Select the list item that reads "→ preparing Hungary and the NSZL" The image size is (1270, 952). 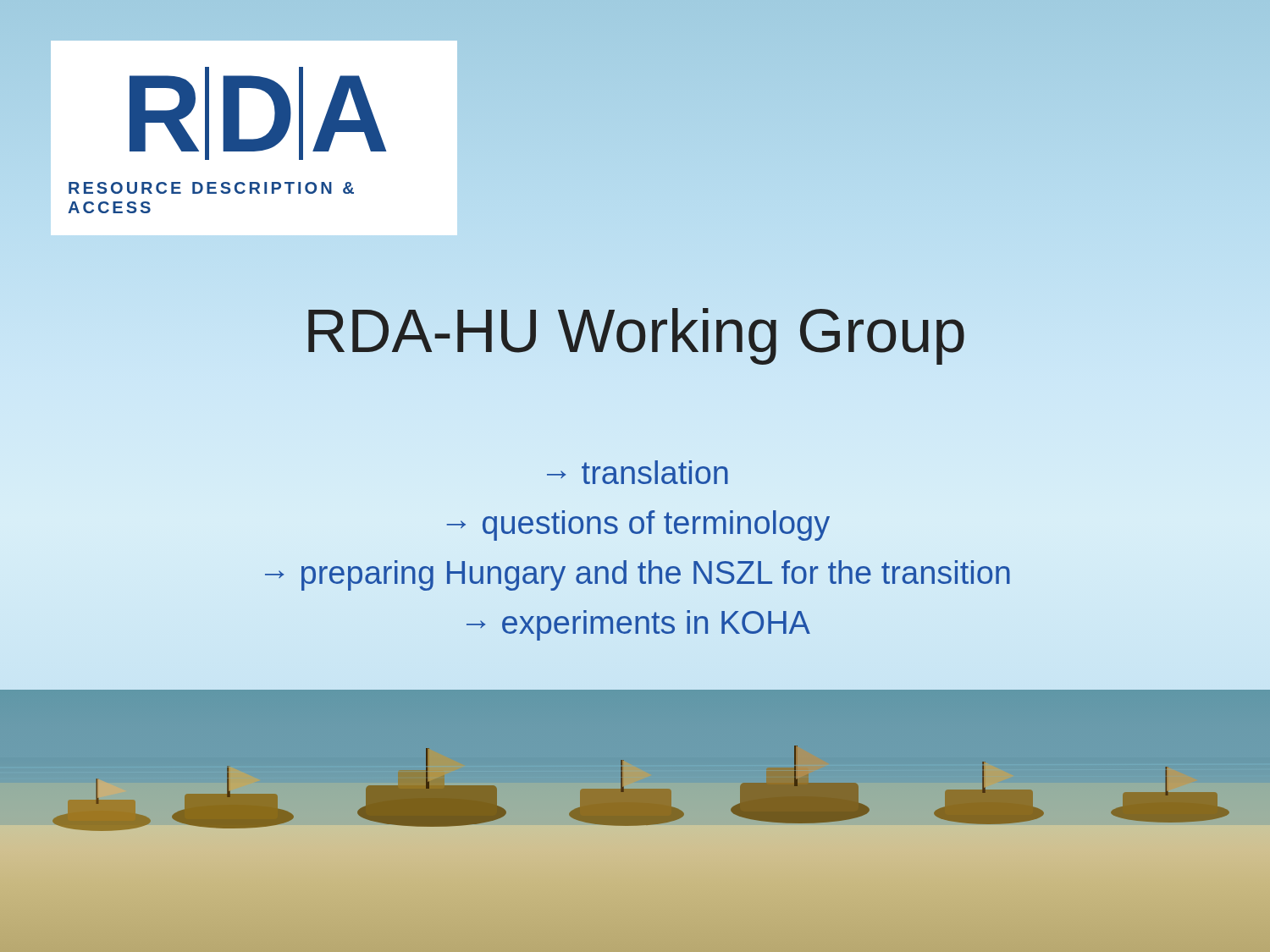[635, 573]
